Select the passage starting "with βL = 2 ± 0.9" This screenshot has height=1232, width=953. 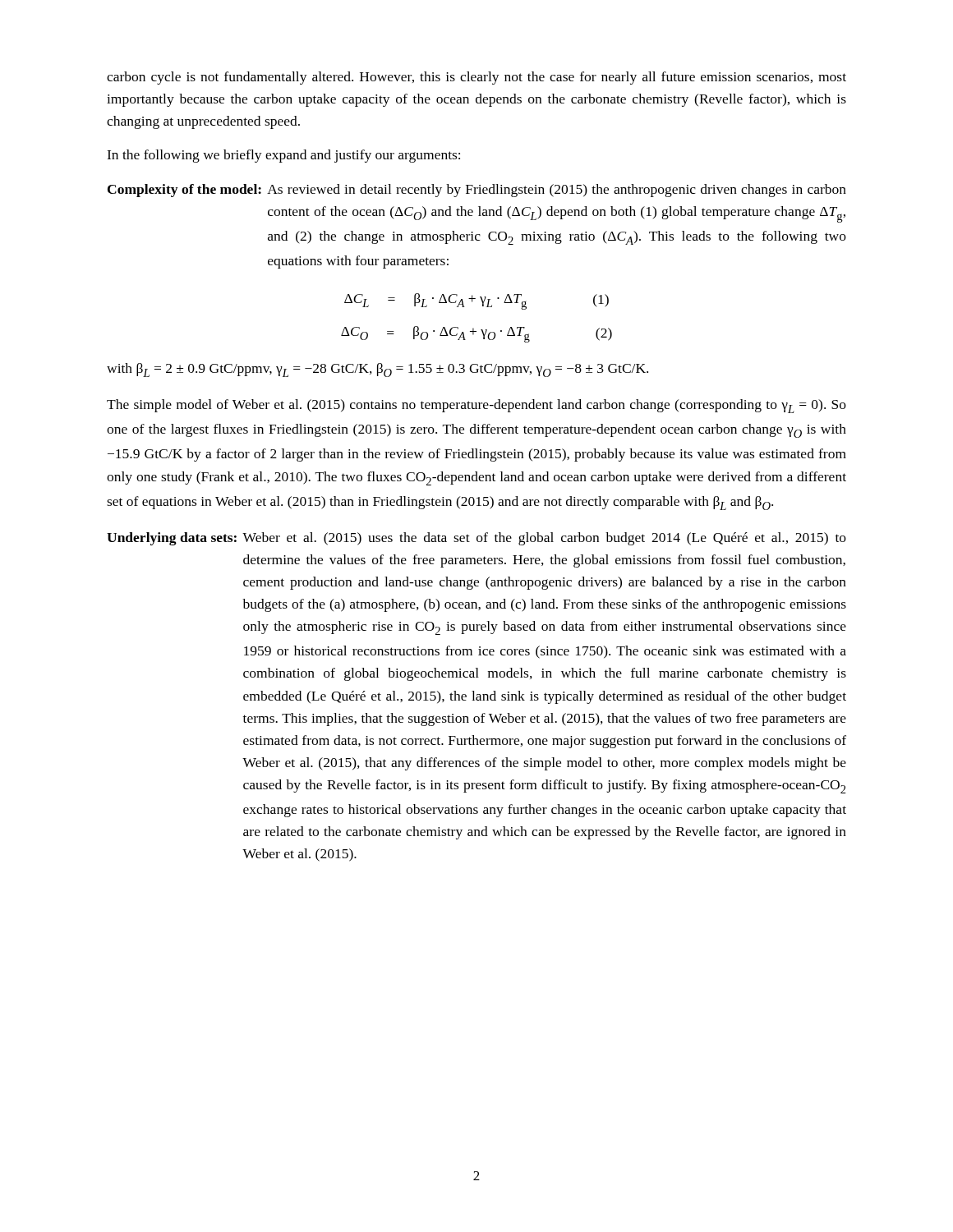coord(378,370)
